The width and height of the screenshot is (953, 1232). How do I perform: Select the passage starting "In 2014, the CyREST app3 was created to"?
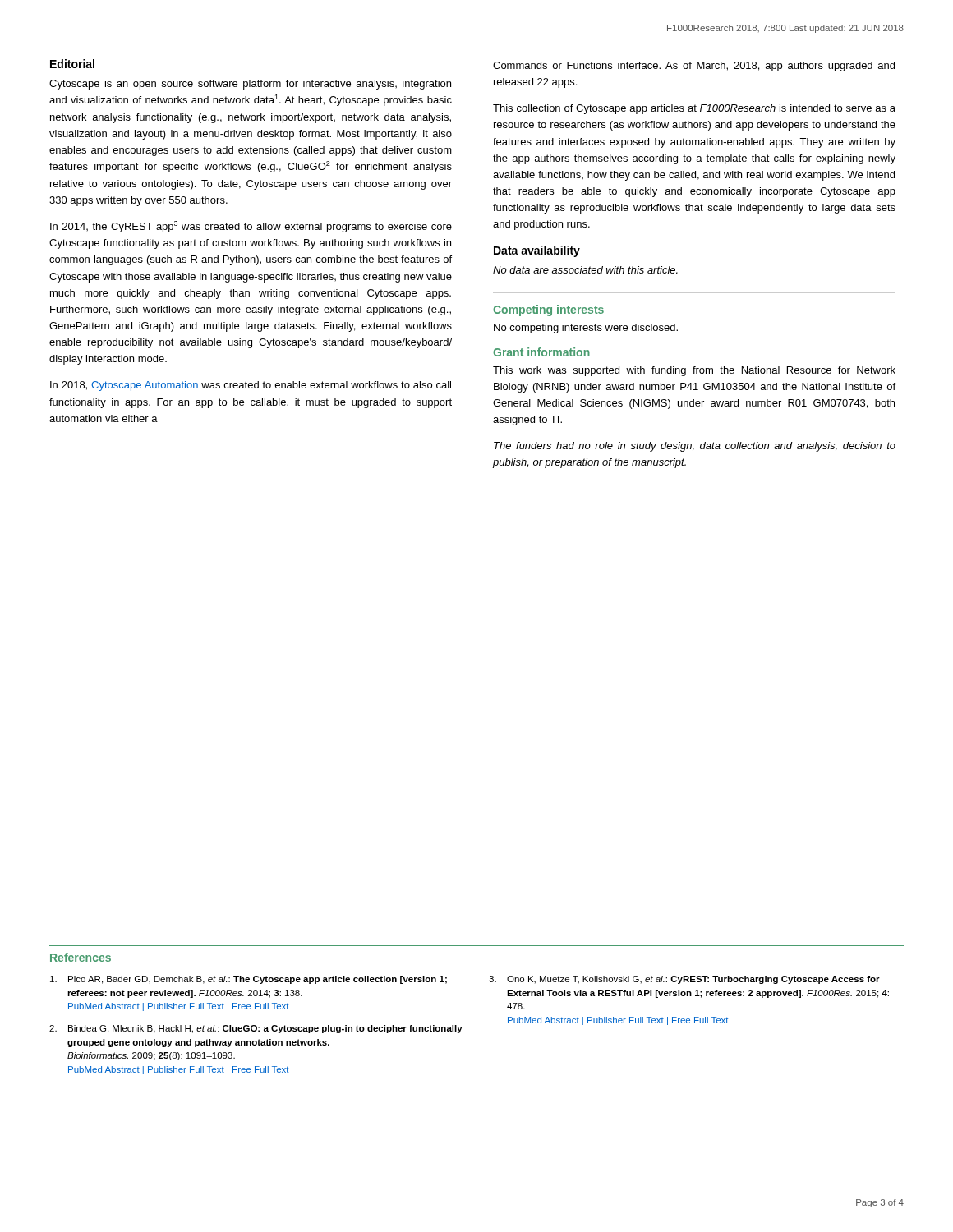pos(251,292)
